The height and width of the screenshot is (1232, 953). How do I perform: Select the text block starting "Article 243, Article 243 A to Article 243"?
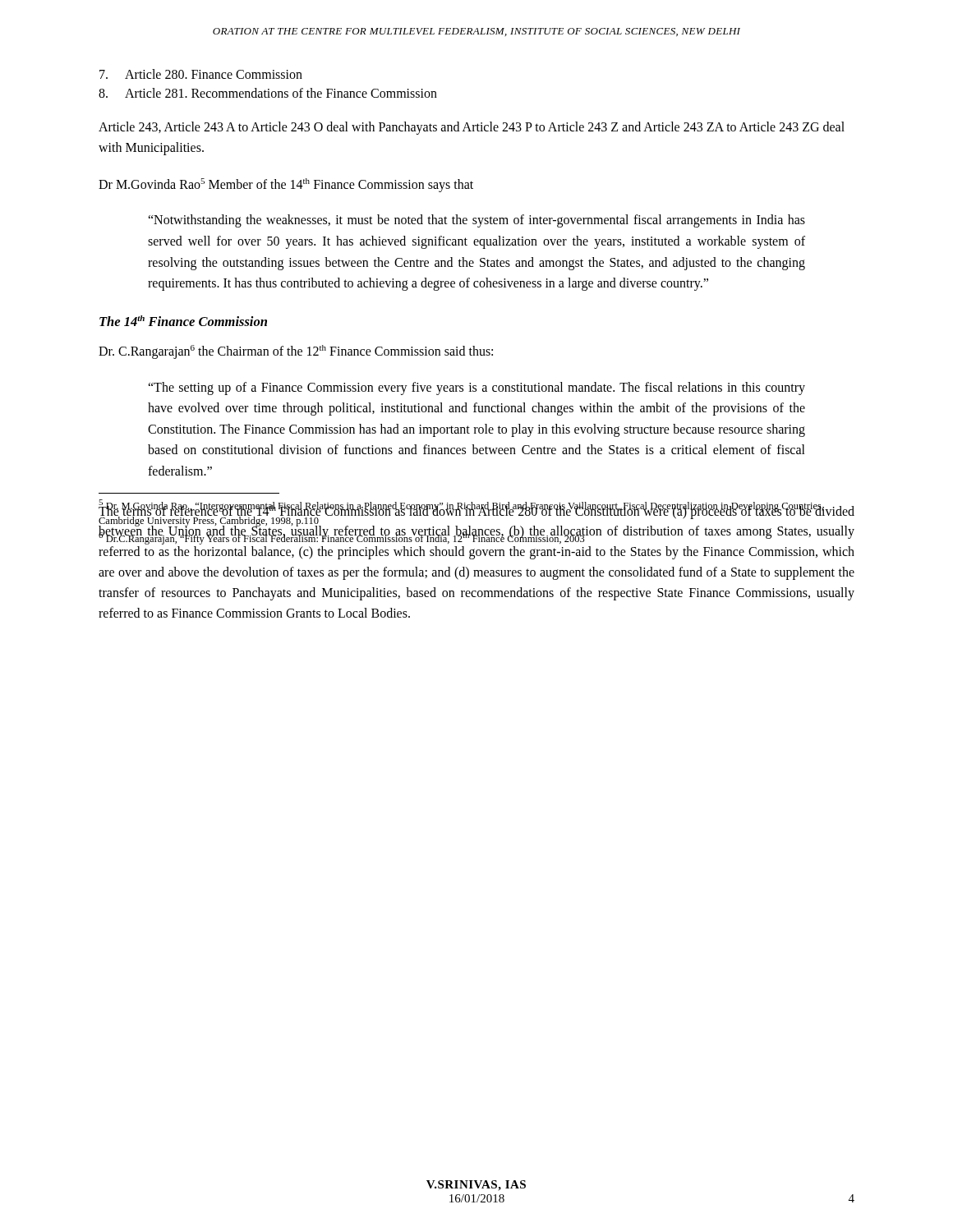click(x=472, y=137)
